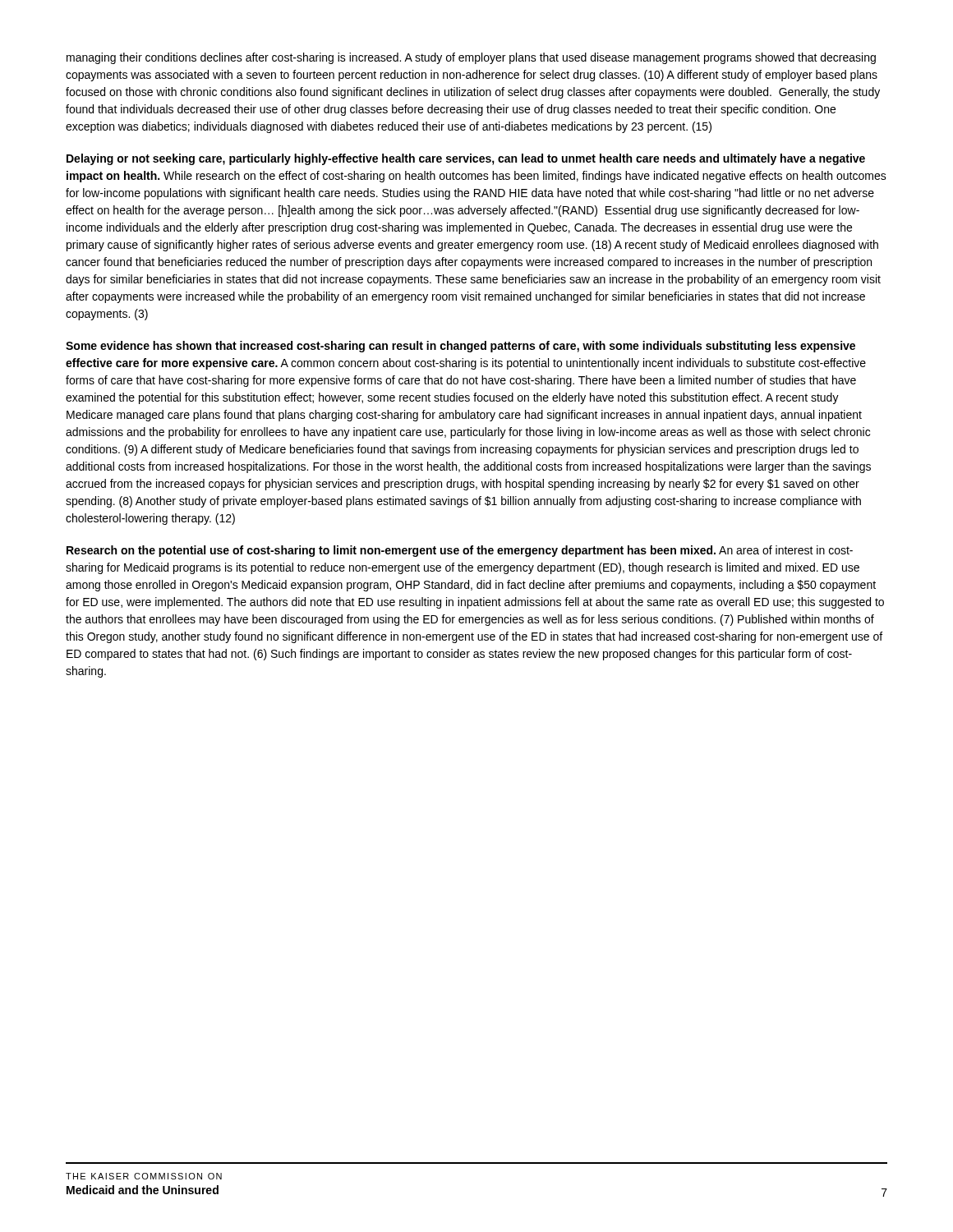Screen dimensions: 1232x953
Task: Where is the passage that starts "managing their conditions declines after cost-sharing"?
Action: point(473,92)
